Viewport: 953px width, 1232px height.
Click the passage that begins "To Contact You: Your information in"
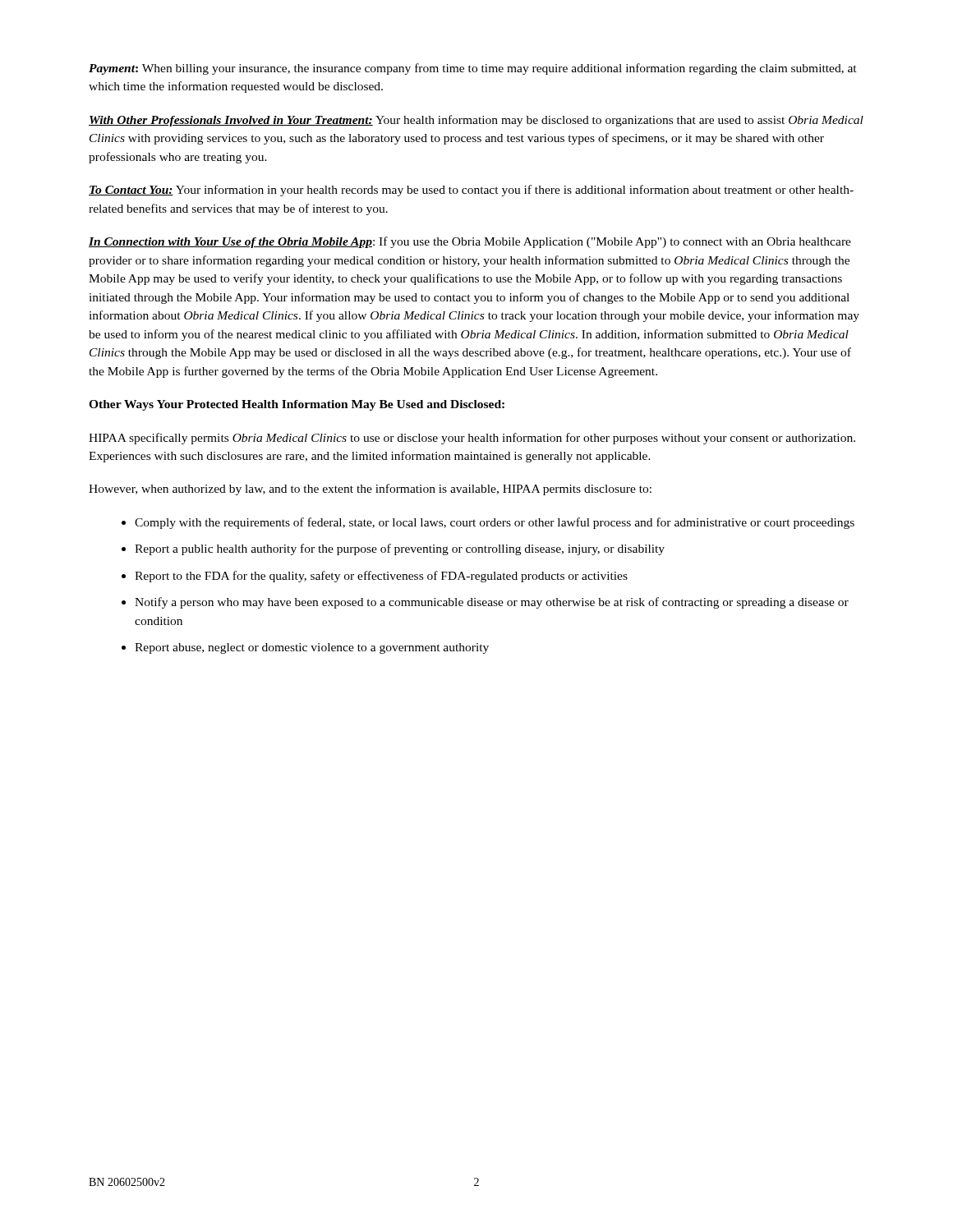pos(476,199)
